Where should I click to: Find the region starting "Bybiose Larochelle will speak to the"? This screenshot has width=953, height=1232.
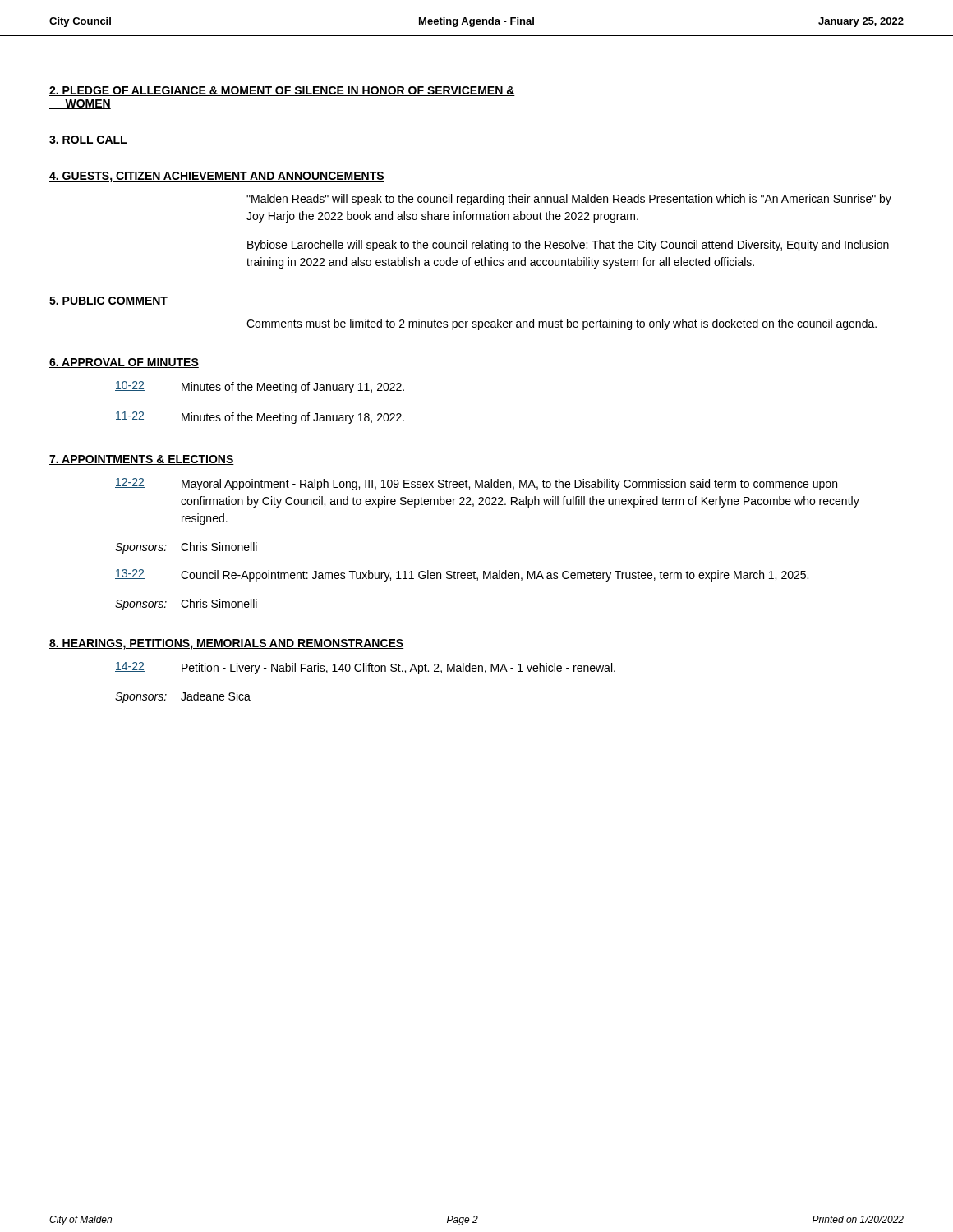click(x=568, y=253)
